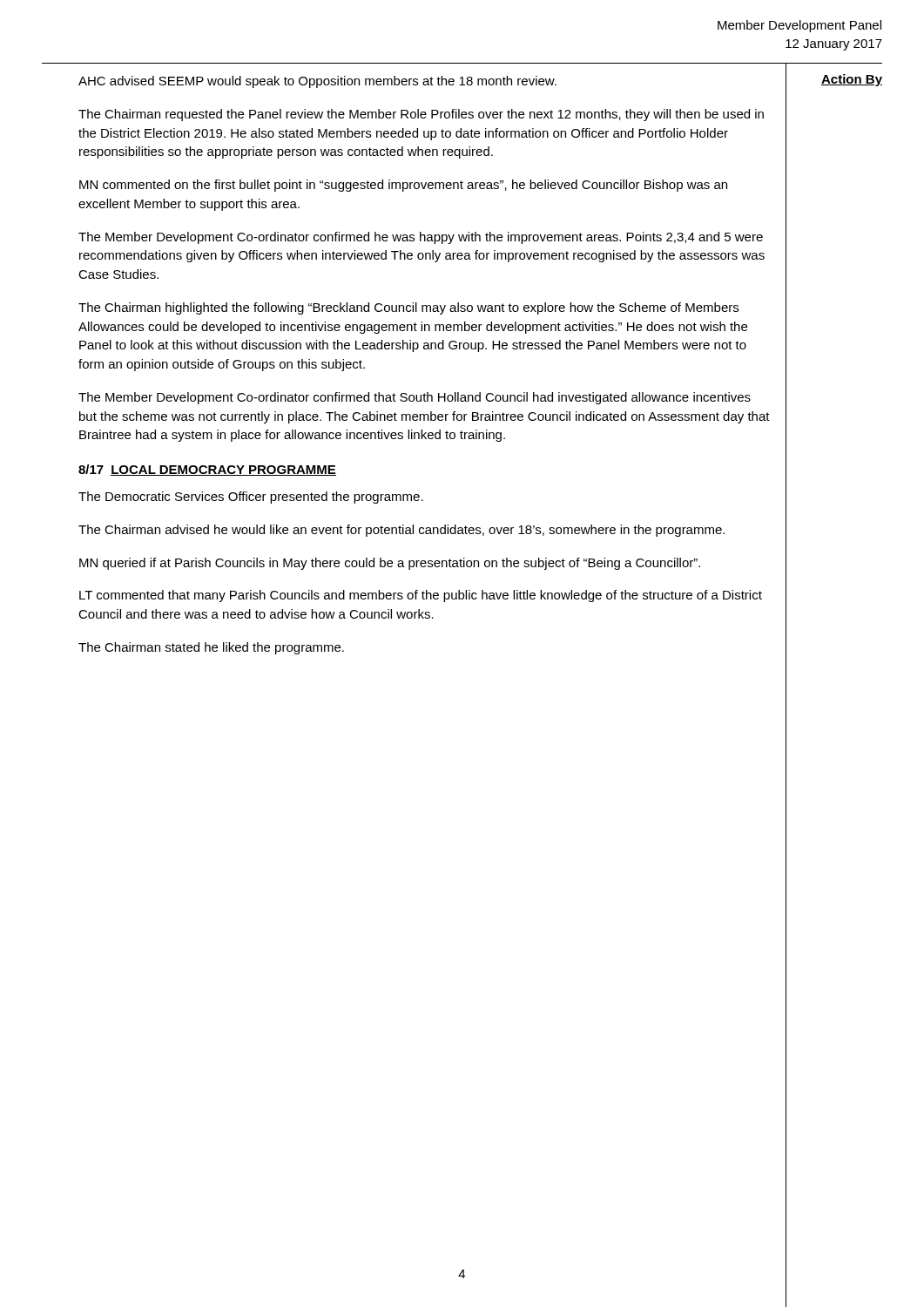
Task: Find the block on this page that starts "The Chairman advised he would like"
Action: pos(402,529)
